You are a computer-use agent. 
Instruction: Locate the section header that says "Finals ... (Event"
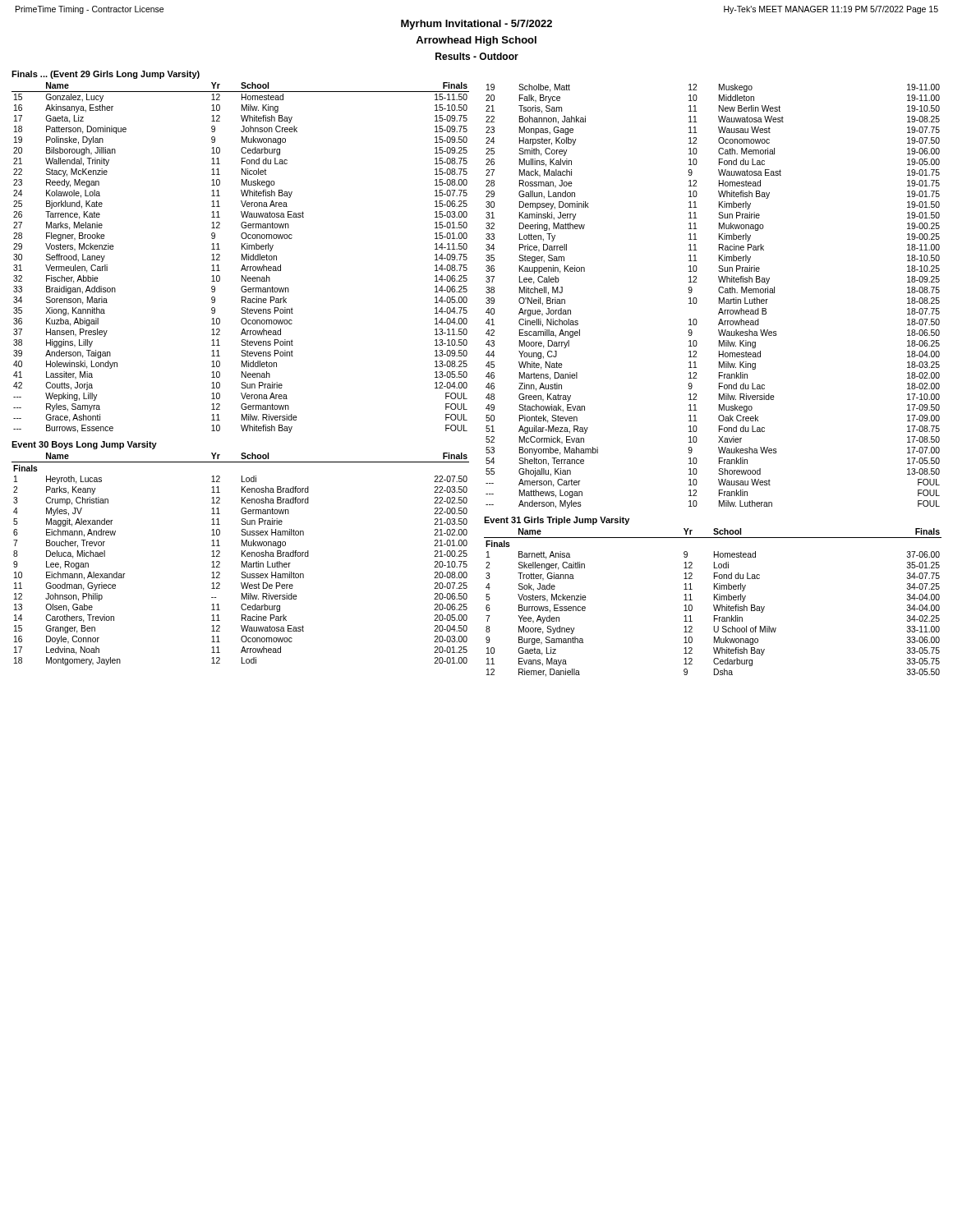(106, 74)
